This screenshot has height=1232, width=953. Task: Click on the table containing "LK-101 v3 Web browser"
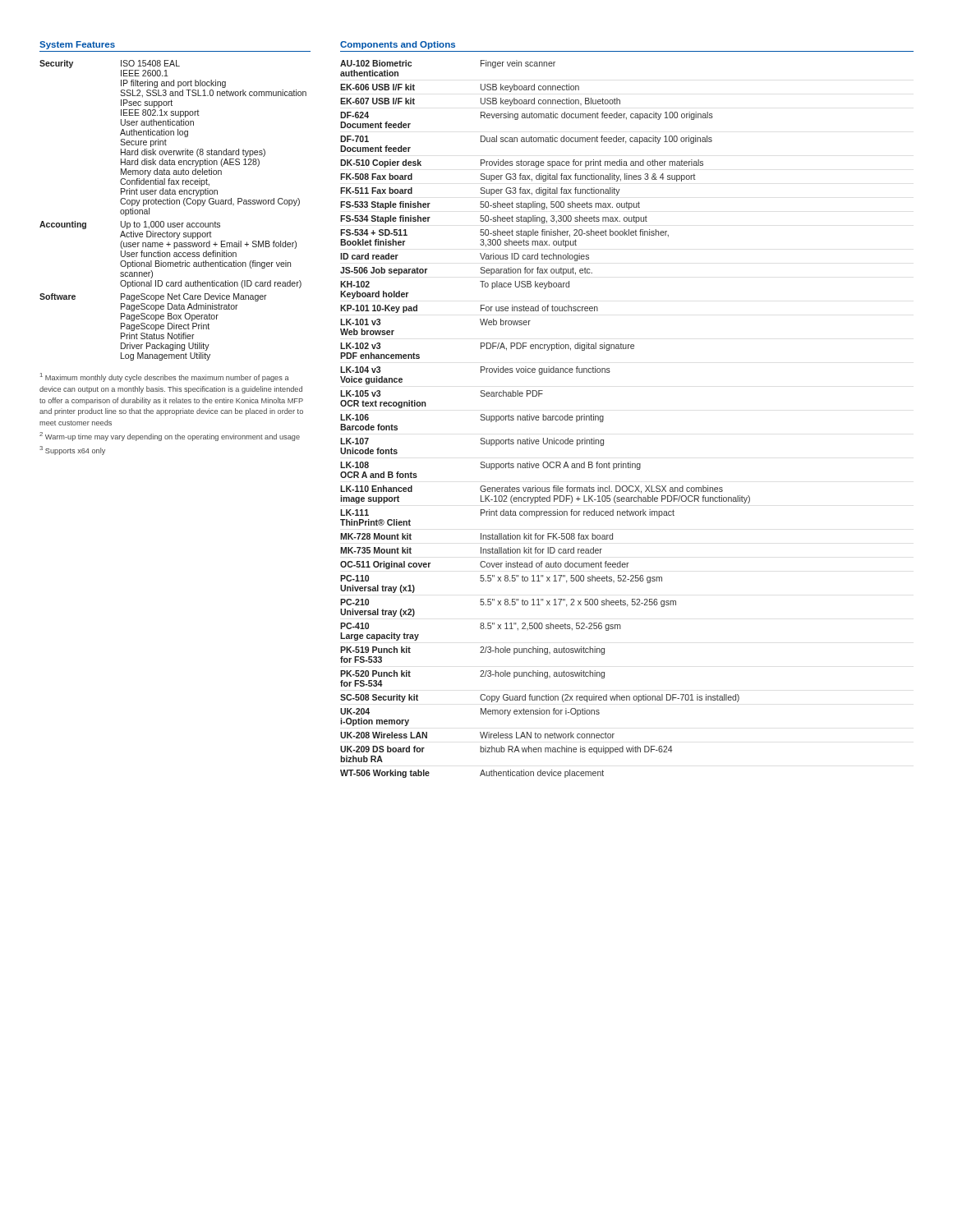pos(627,418)
